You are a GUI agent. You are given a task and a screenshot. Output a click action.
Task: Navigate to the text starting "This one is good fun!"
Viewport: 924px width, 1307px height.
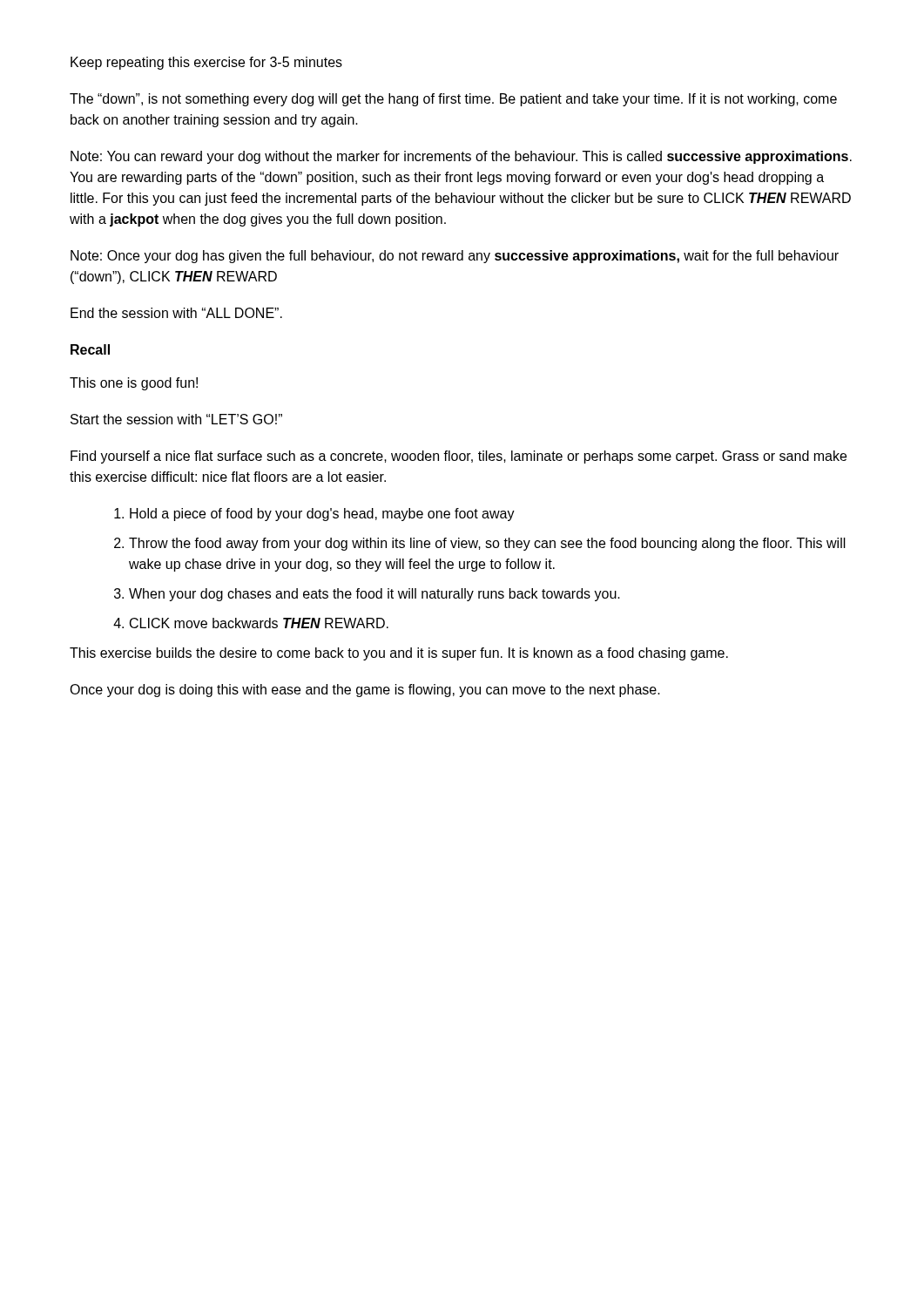(x=134, y=383)
